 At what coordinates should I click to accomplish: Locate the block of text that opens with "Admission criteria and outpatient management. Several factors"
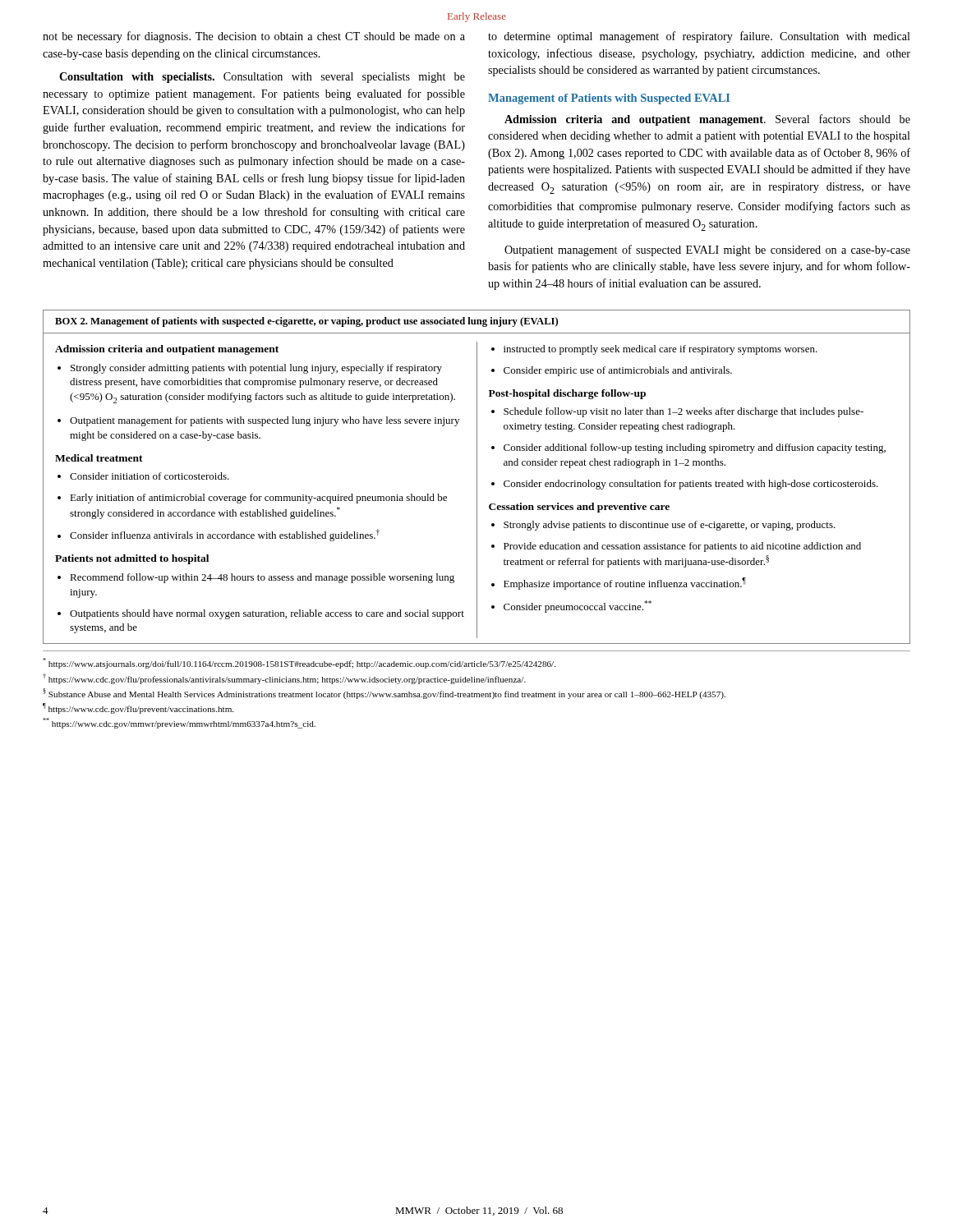[699, 173]
